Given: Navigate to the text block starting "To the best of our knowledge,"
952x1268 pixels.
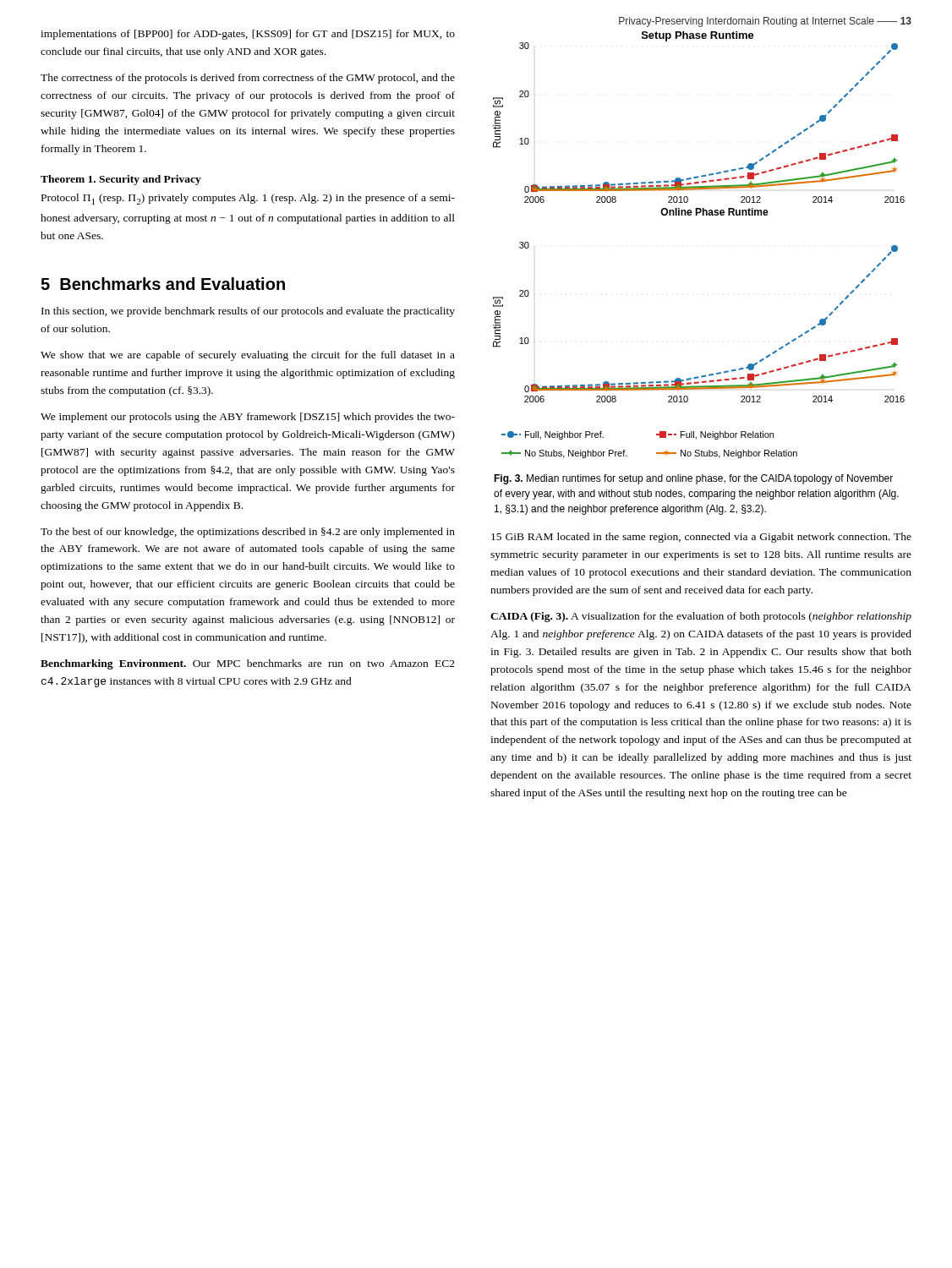Looking at the screenshot, I should click(x=248, y=584).
